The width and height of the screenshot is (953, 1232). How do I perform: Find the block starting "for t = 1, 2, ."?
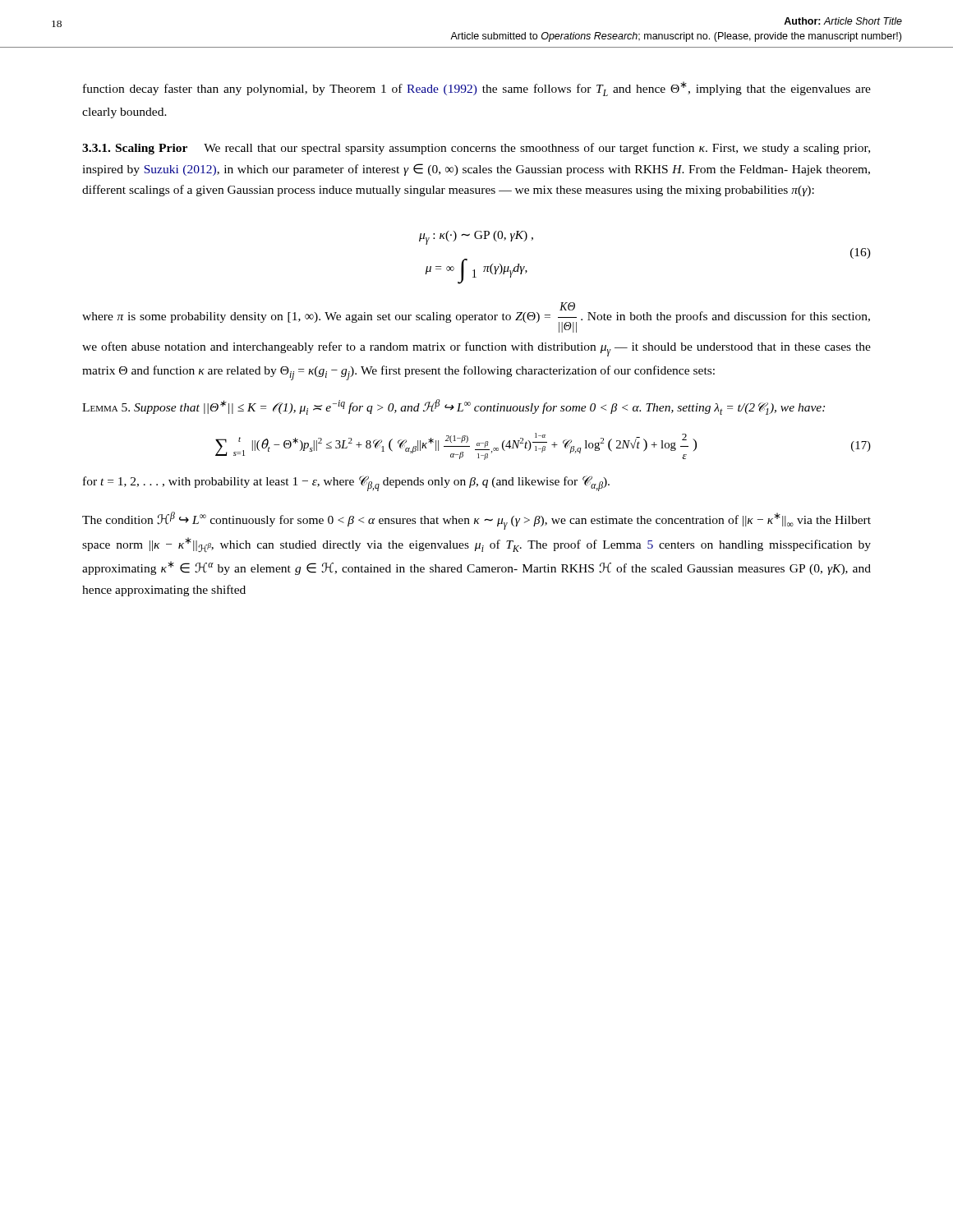tap(346, 482)
